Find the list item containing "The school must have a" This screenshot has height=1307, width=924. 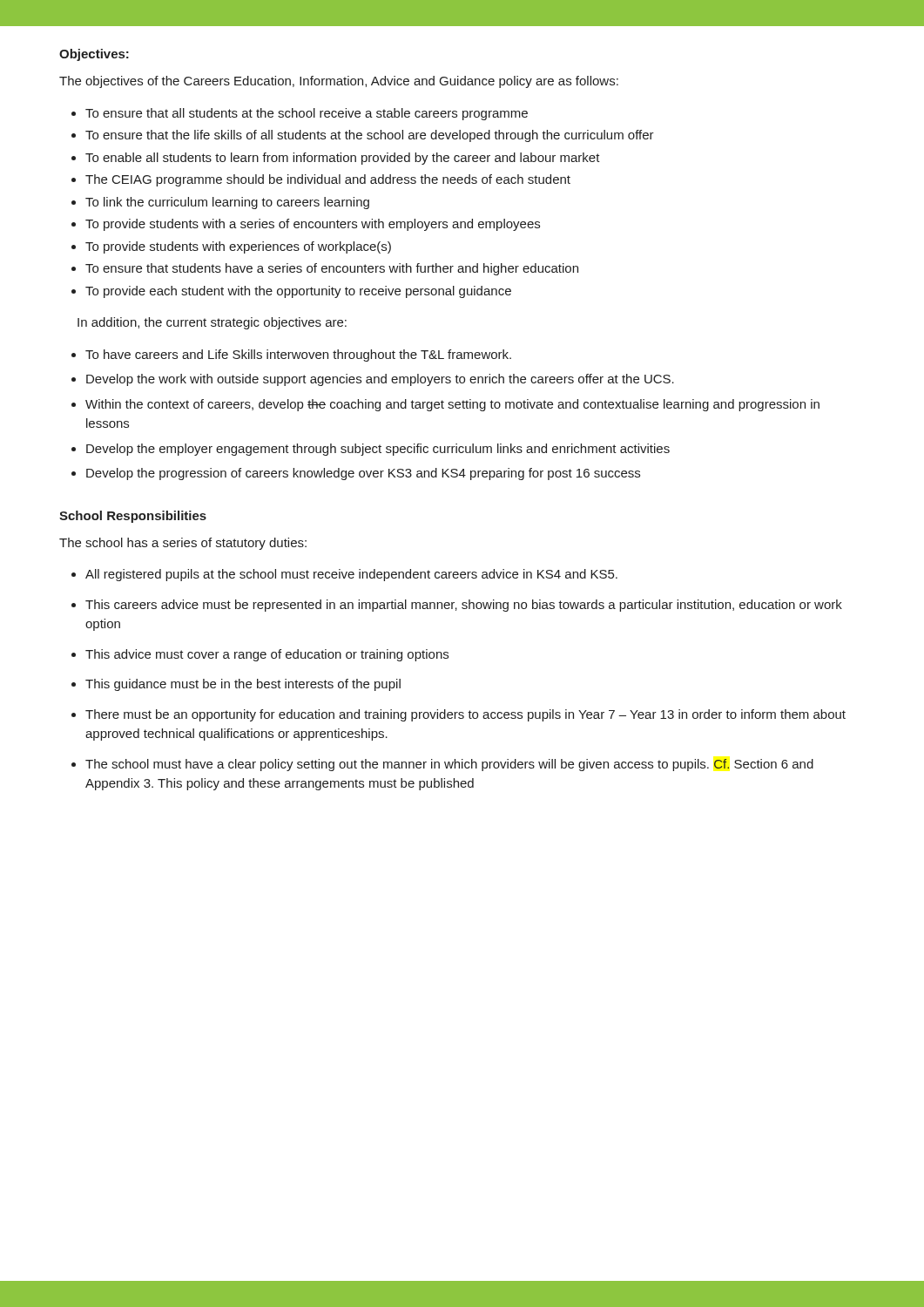tap(450, 773)
